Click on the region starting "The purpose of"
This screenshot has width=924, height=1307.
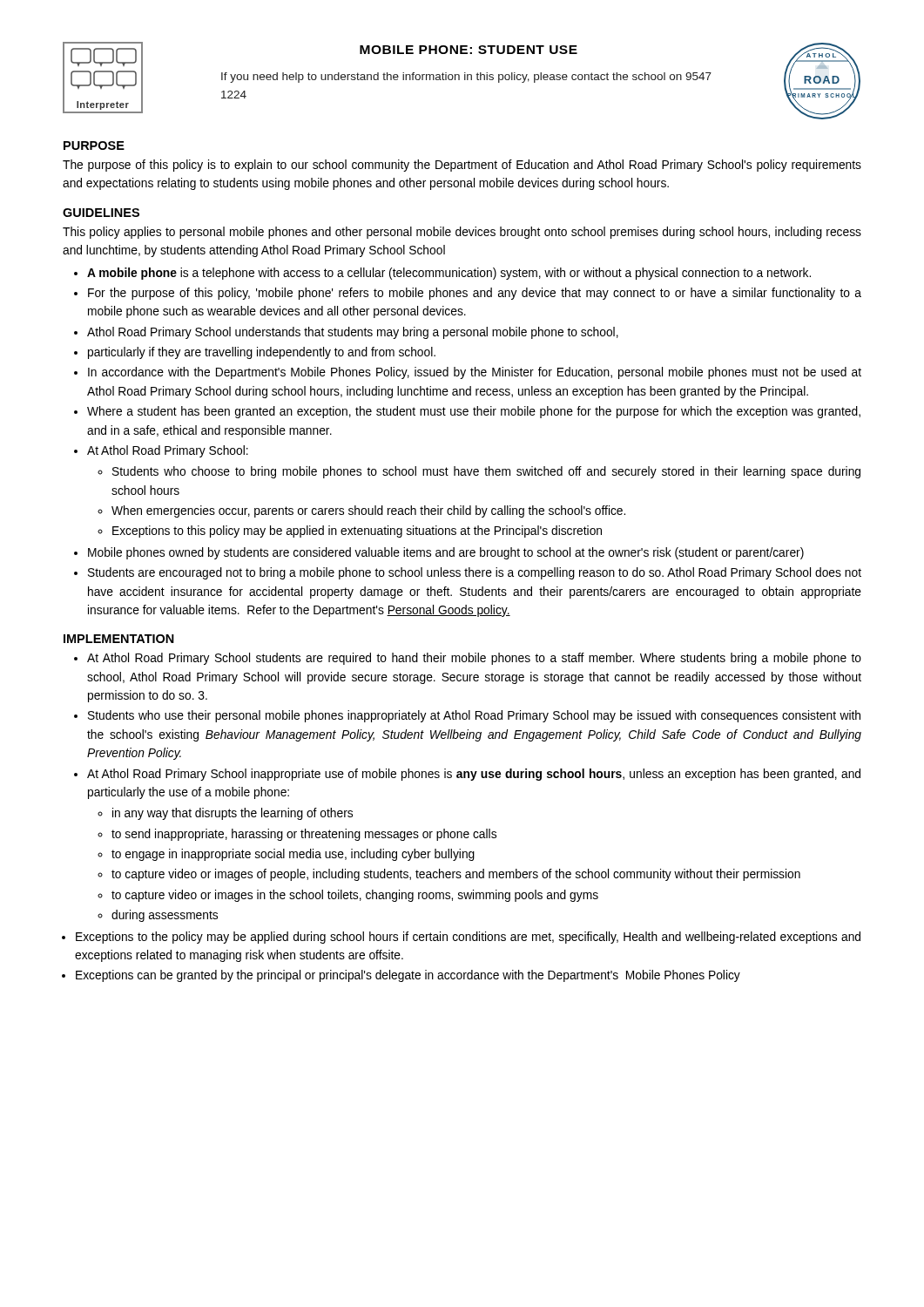[x=462, y=174]
